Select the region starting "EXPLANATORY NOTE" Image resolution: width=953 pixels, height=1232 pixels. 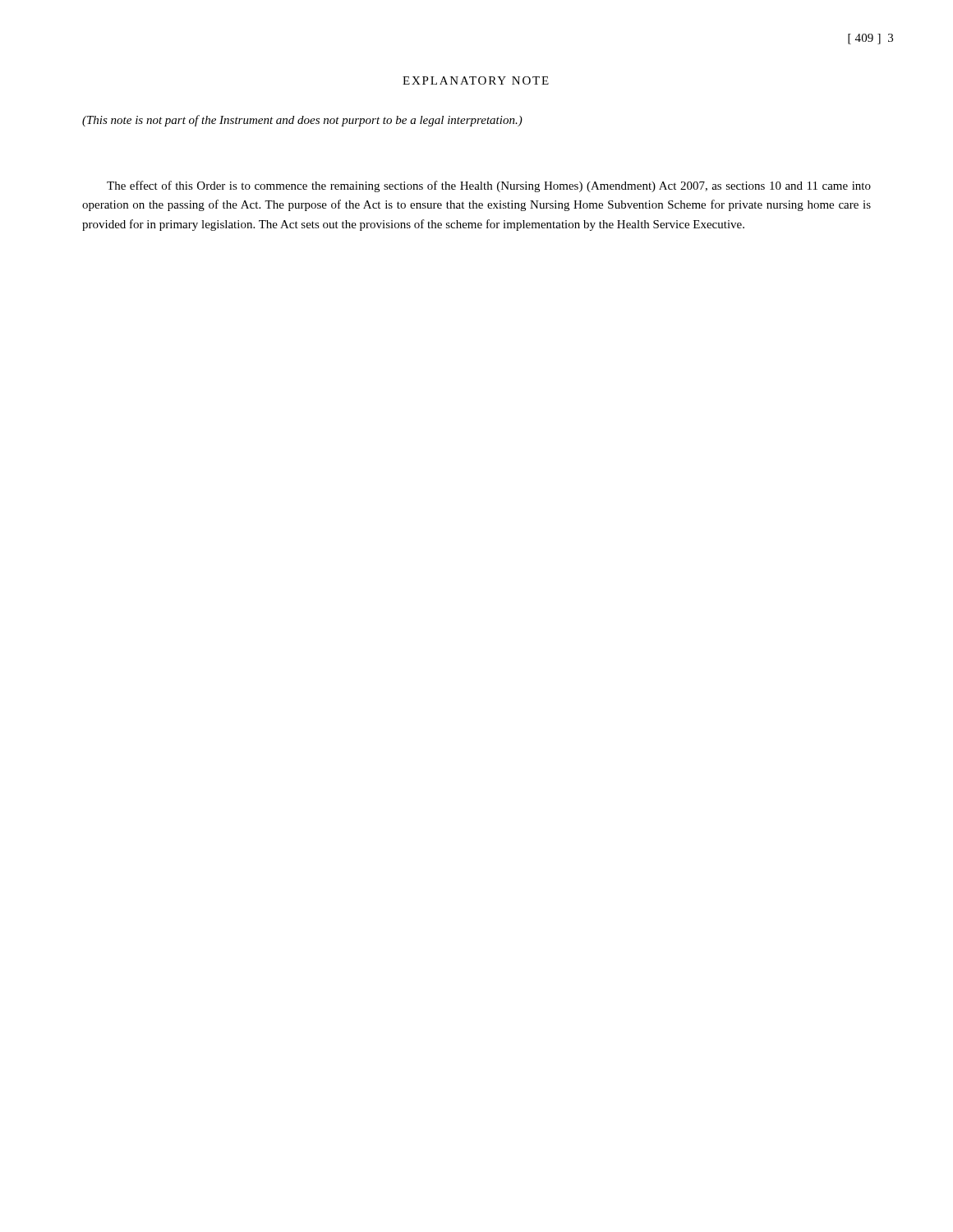[476, 81]
